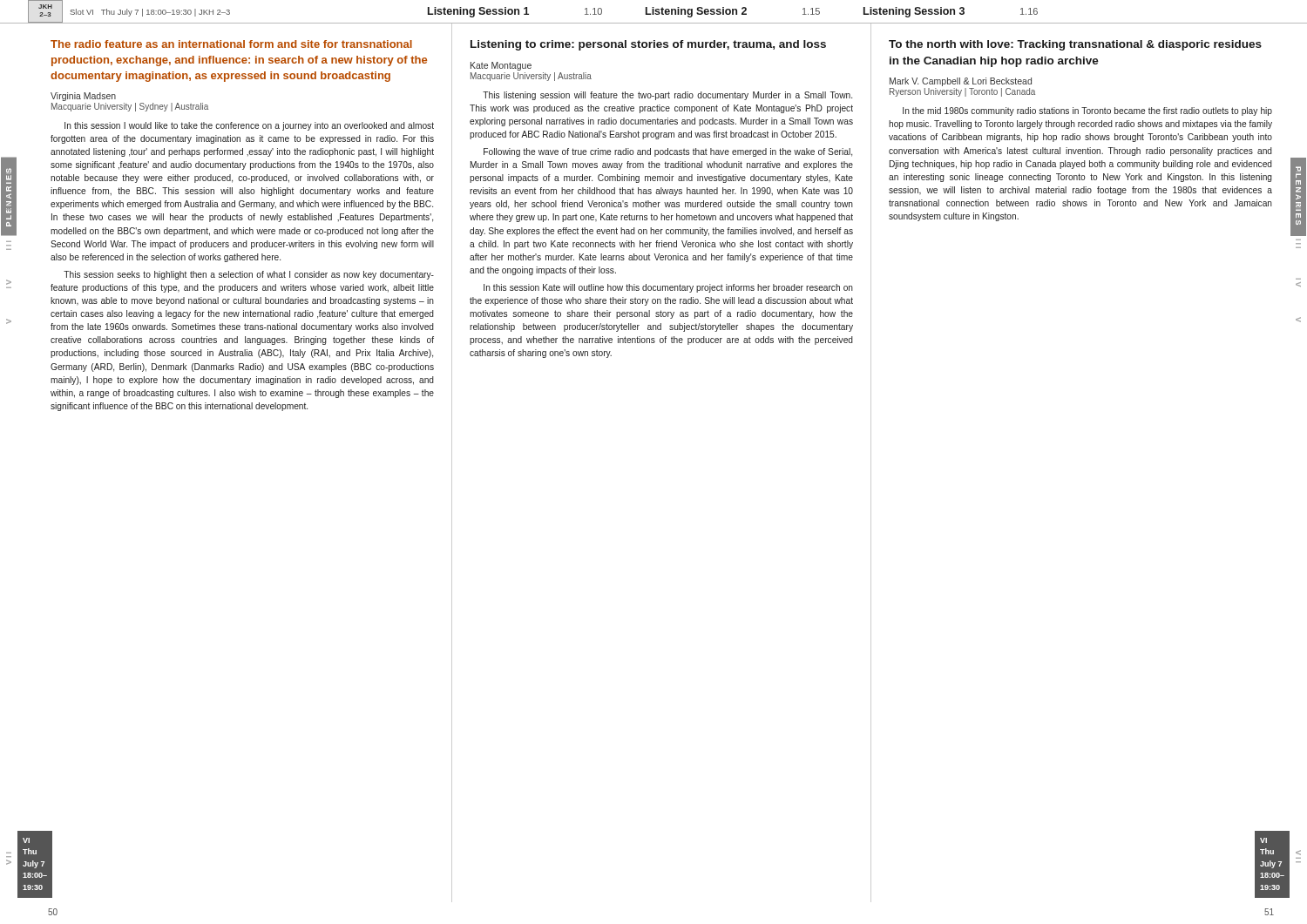Screen dimensions: 924x1307
Task: Select the text containing "Virginia Madsen"
Action: pos(83,96)
